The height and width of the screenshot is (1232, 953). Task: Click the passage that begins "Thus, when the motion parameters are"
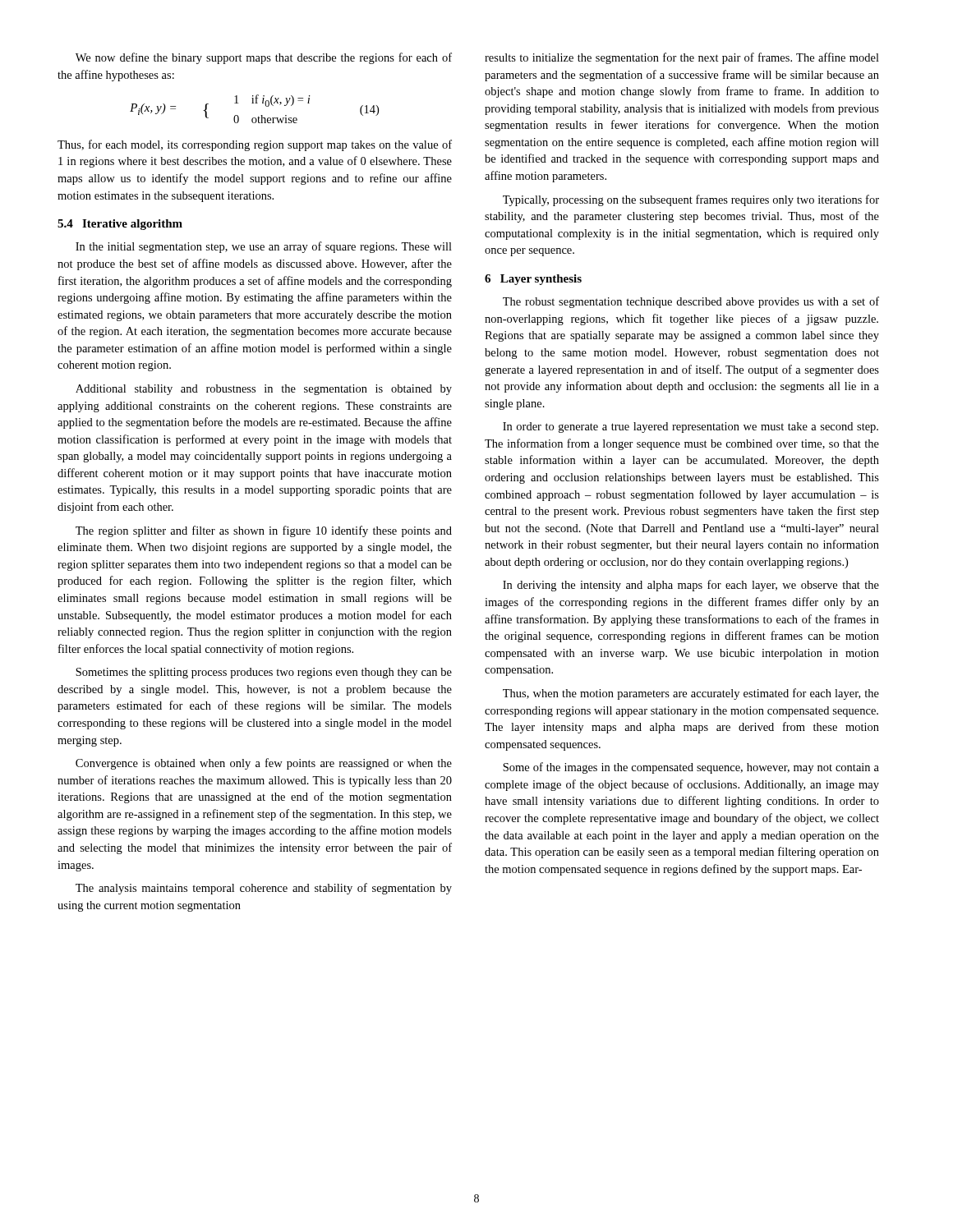tap(682, 719)
